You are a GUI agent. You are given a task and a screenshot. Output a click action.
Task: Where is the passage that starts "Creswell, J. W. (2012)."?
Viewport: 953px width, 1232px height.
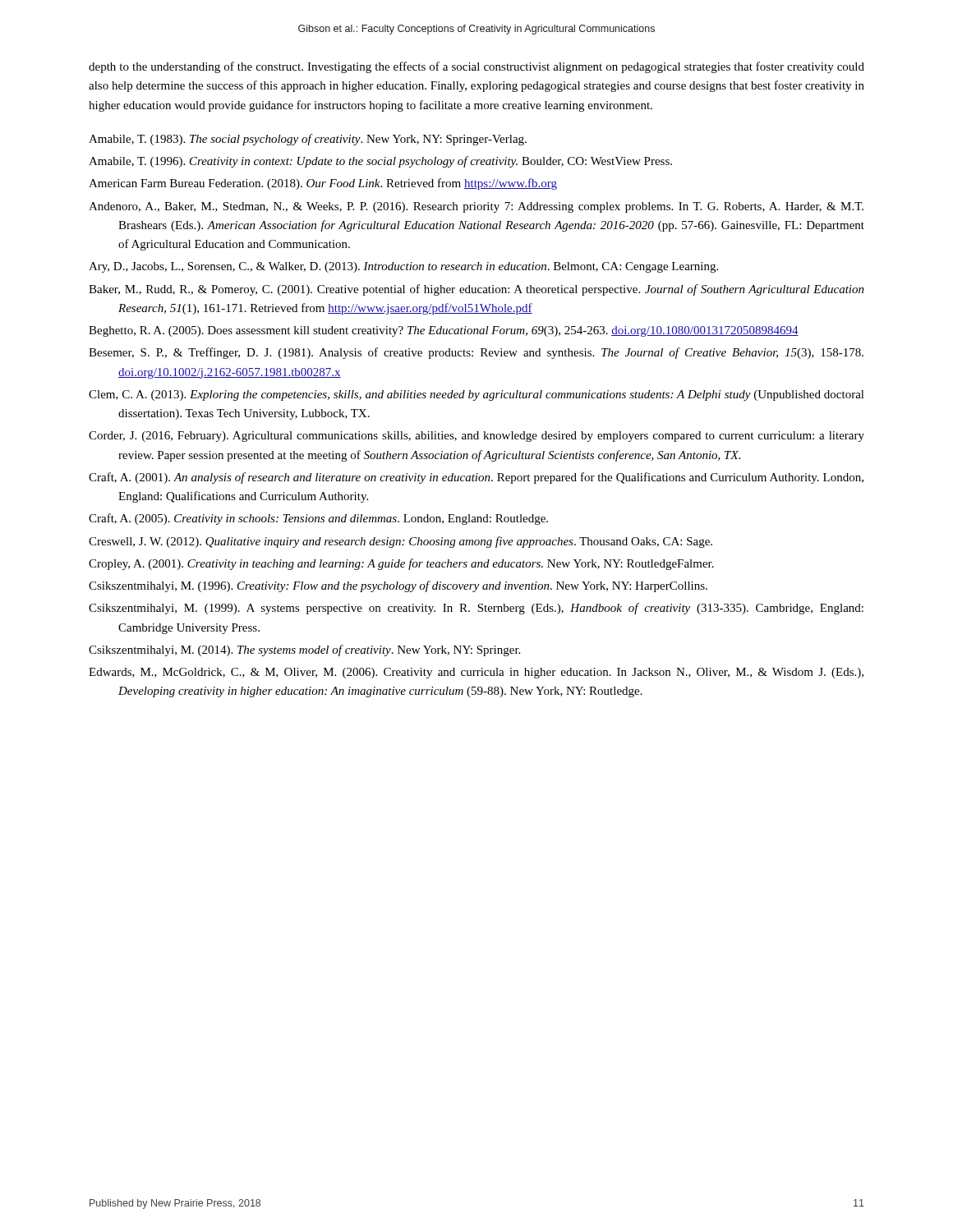tap(401, 541)
